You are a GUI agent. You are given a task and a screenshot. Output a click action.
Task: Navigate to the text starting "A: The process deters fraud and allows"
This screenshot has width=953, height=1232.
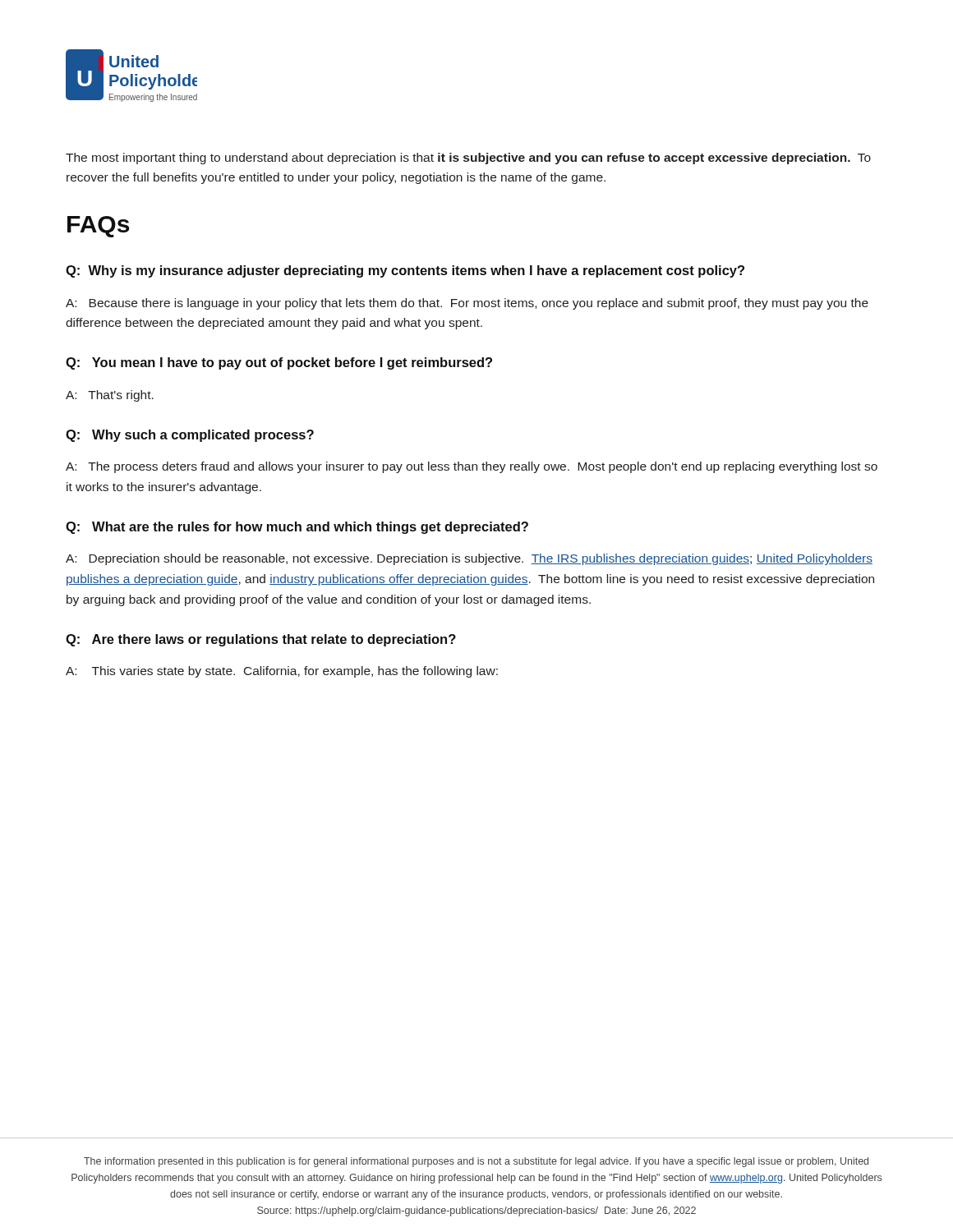click(476, 477)
